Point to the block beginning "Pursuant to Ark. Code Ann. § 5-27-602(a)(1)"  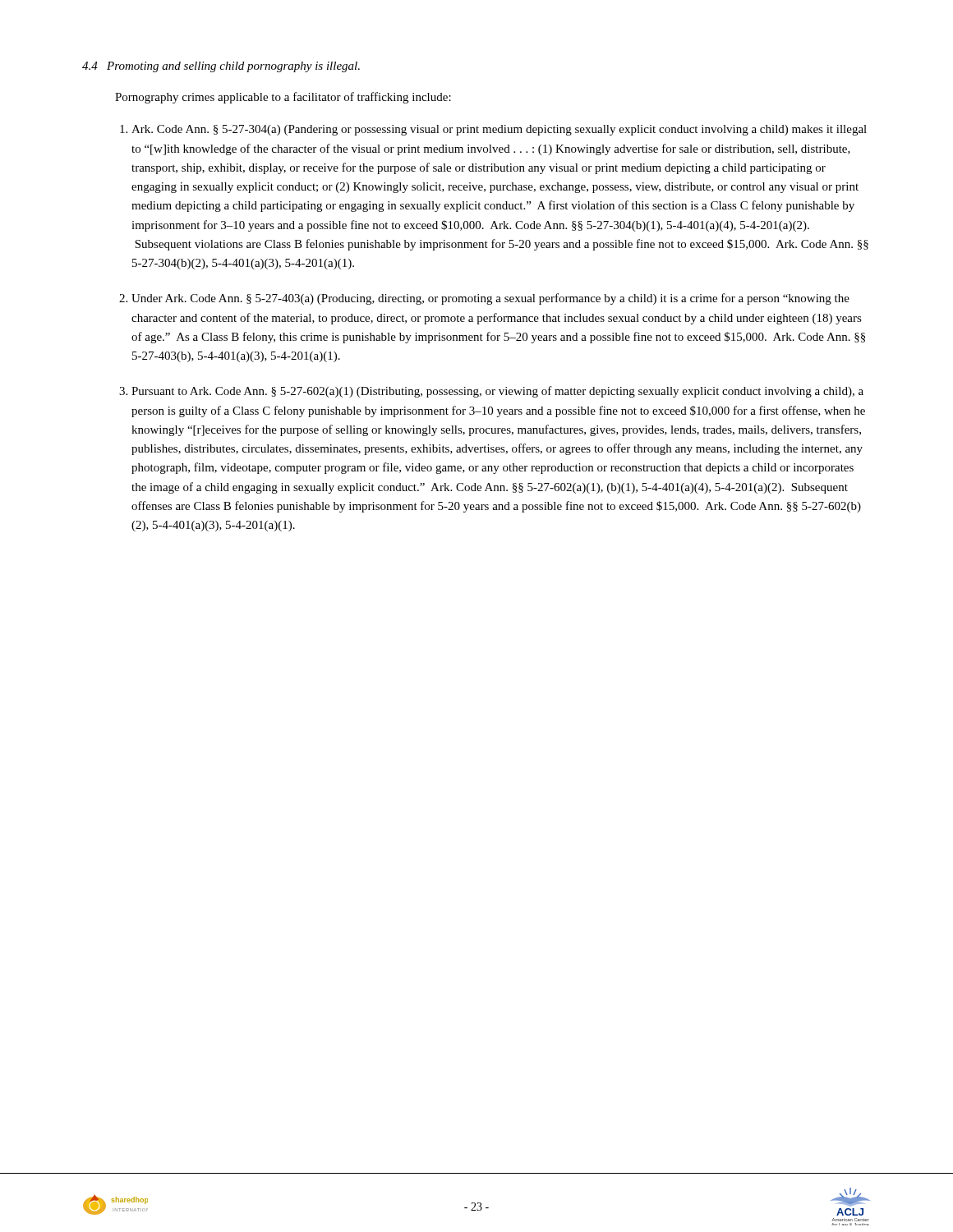coord(498,458)
